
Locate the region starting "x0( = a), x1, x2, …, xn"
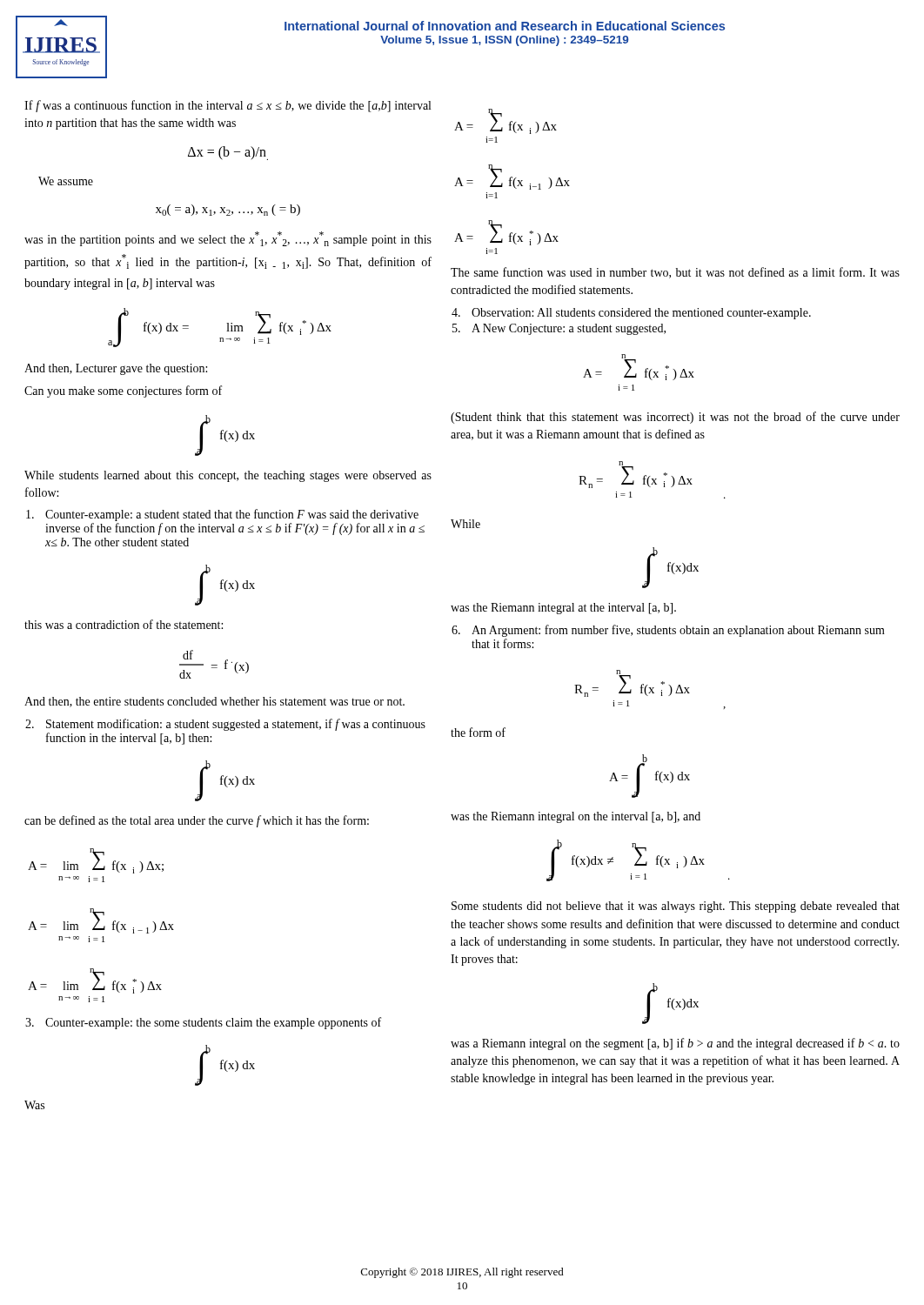point(228,208)
